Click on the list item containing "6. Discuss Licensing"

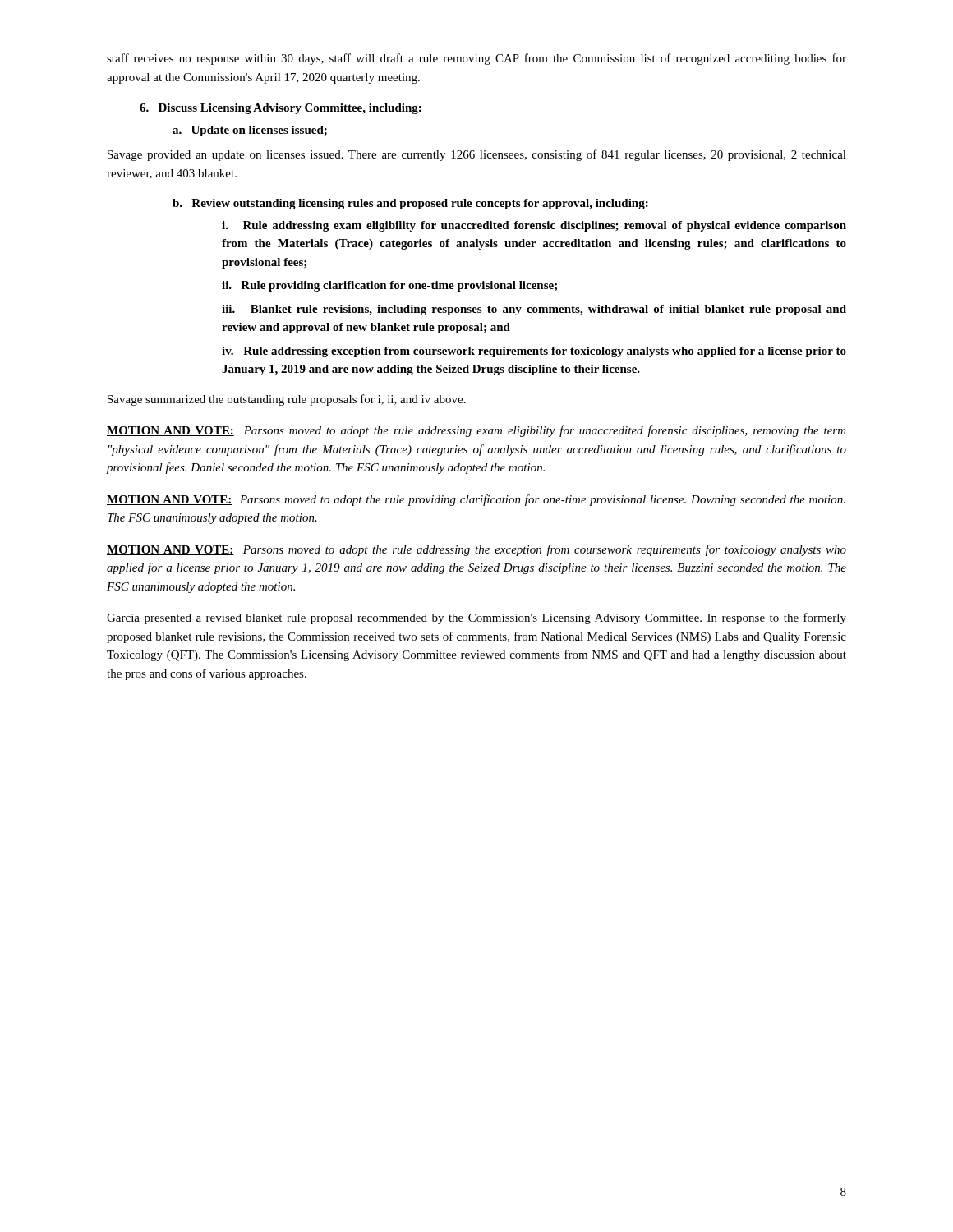click(281, 108)
